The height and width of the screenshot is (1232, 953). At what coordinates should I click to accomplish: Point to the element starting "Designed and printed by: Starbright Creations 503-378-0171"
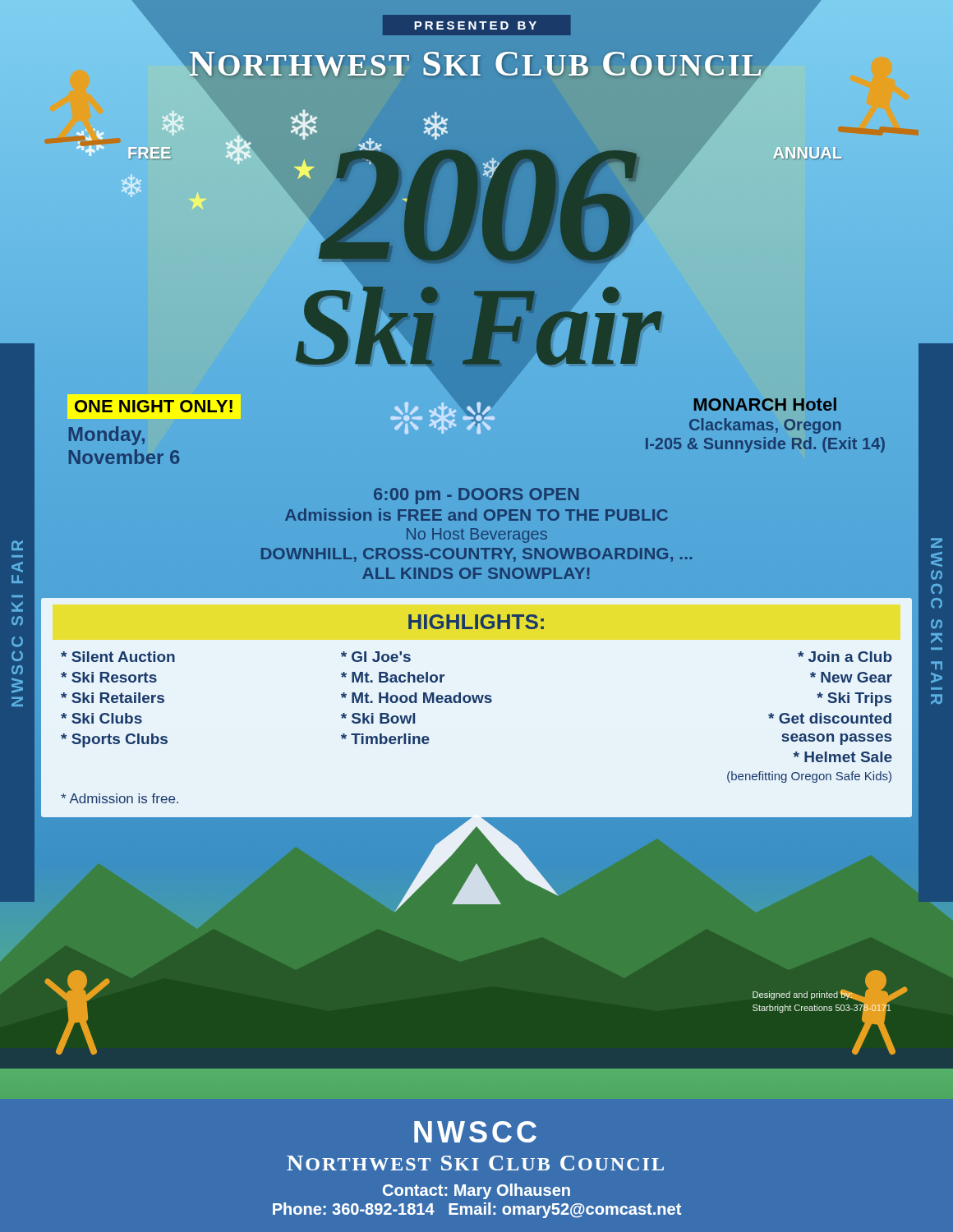pyautogui.click(x=822, y=1001)
